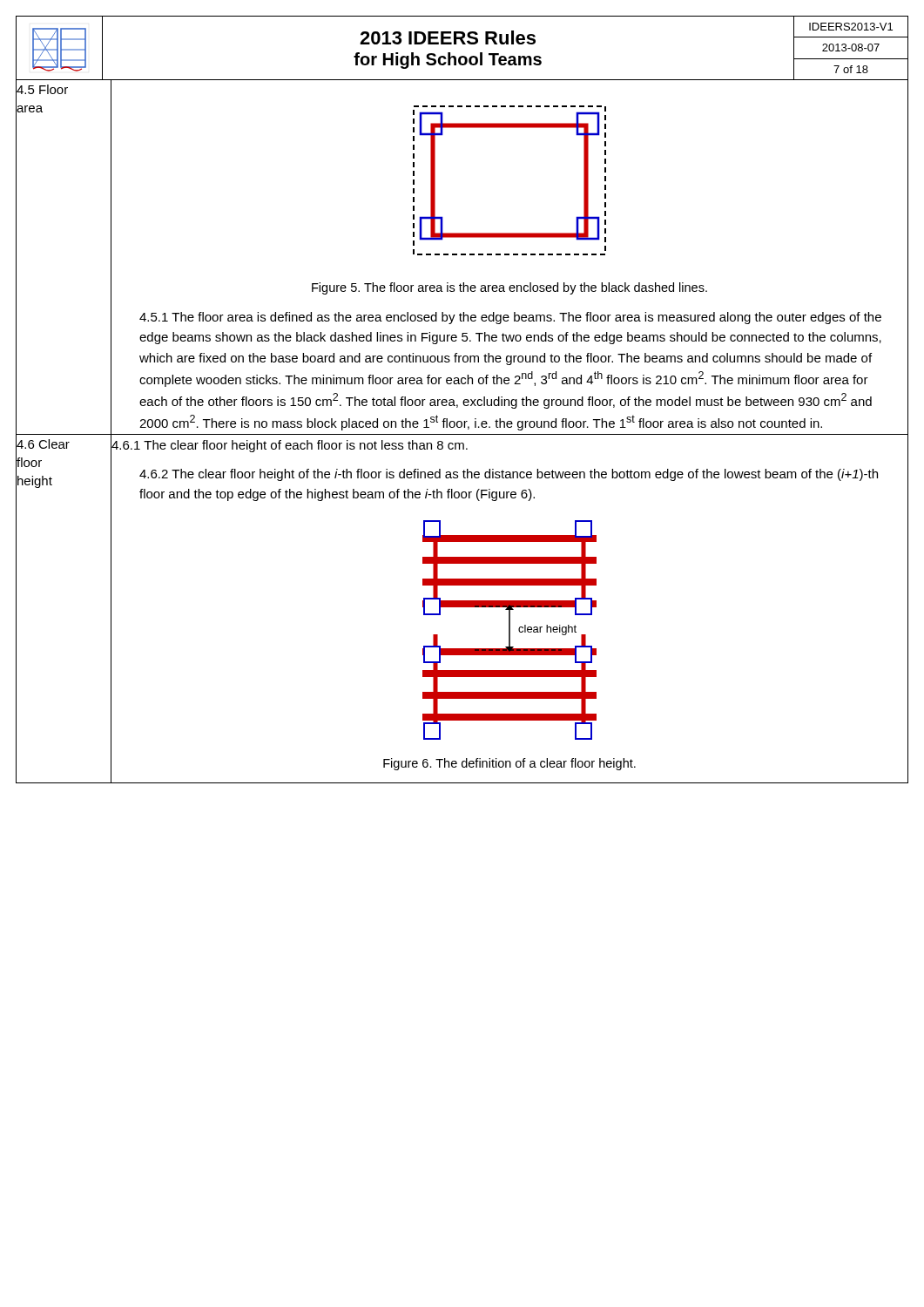Where is the caption that starts "Figure 5. The"?
This screenshot has height=1307, width=924.
(509, 288)
